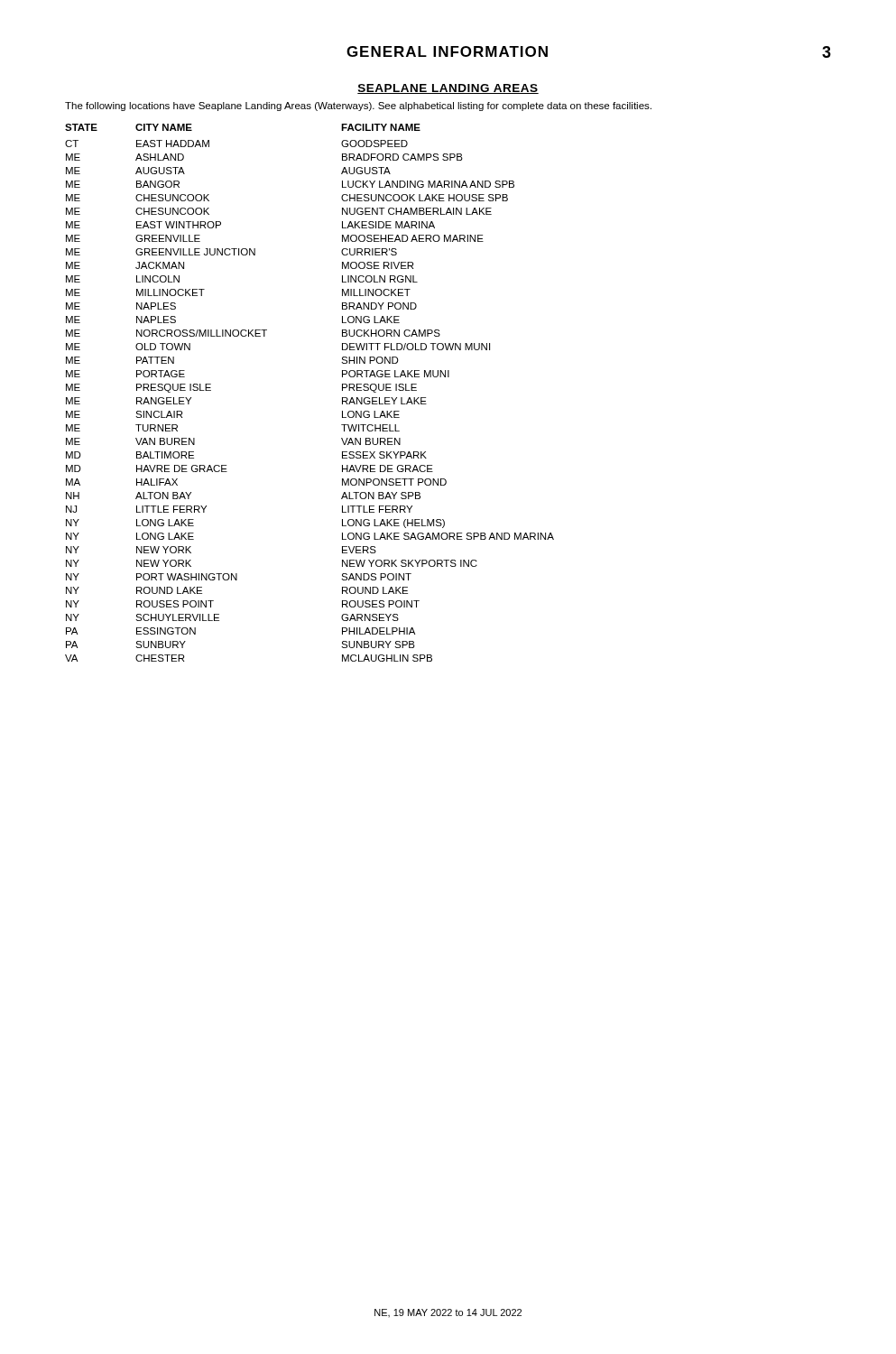
Task: Locate a table
Action: [448, 392]
